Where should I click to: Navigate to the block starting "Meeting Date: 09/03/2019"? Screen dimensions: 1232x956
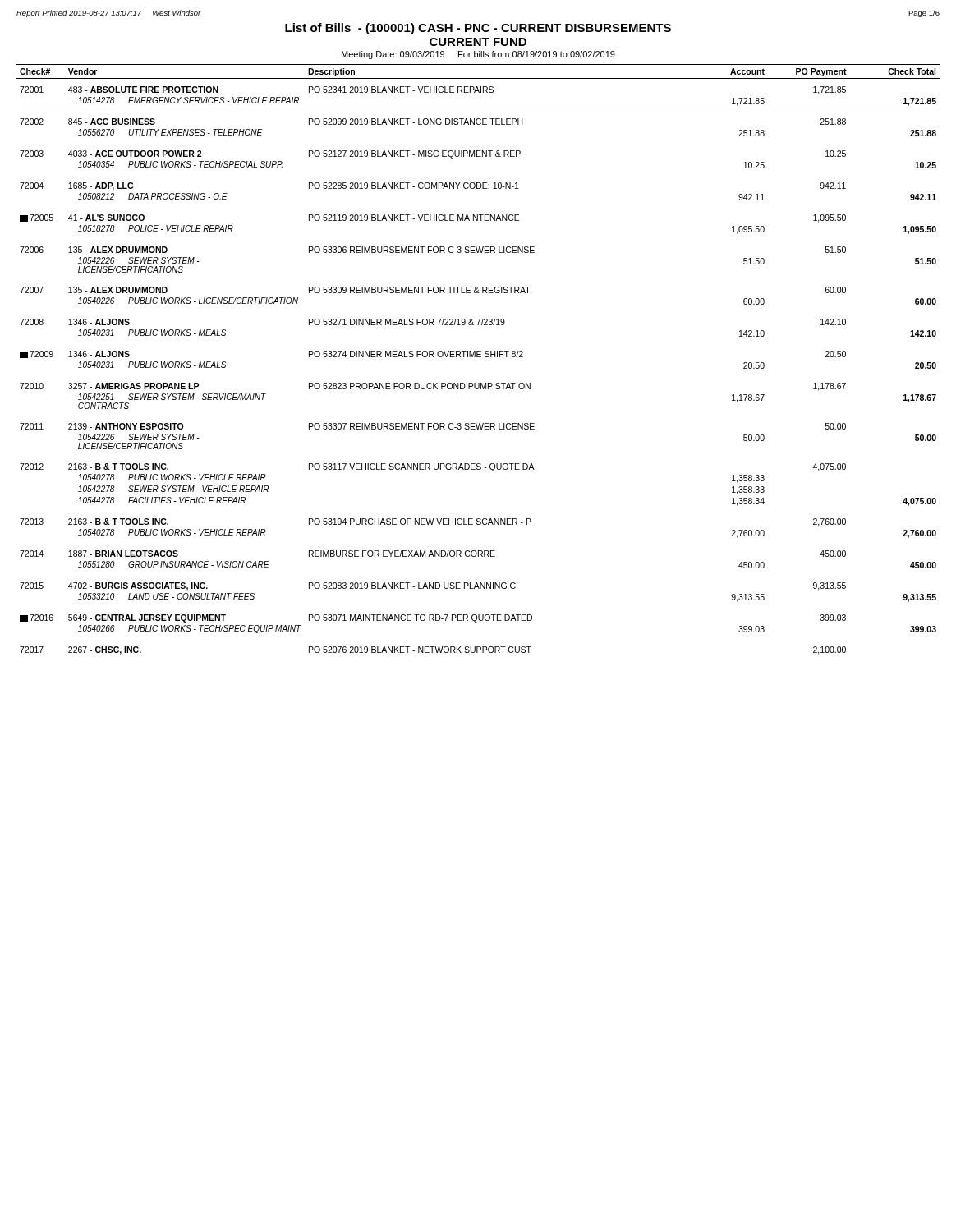tap(478, 54)
